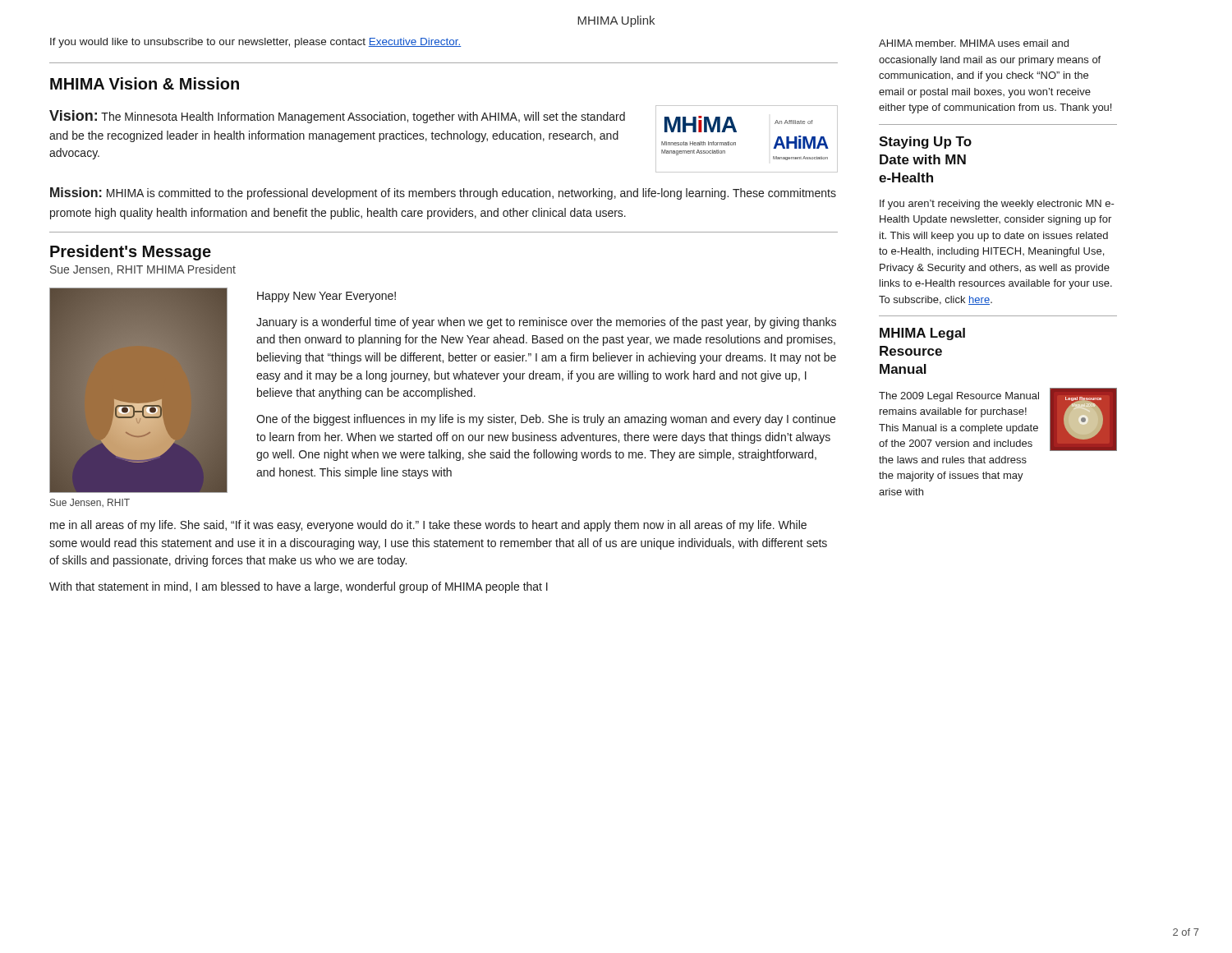
Task: Click on the logo
Action: click(747, 139)
